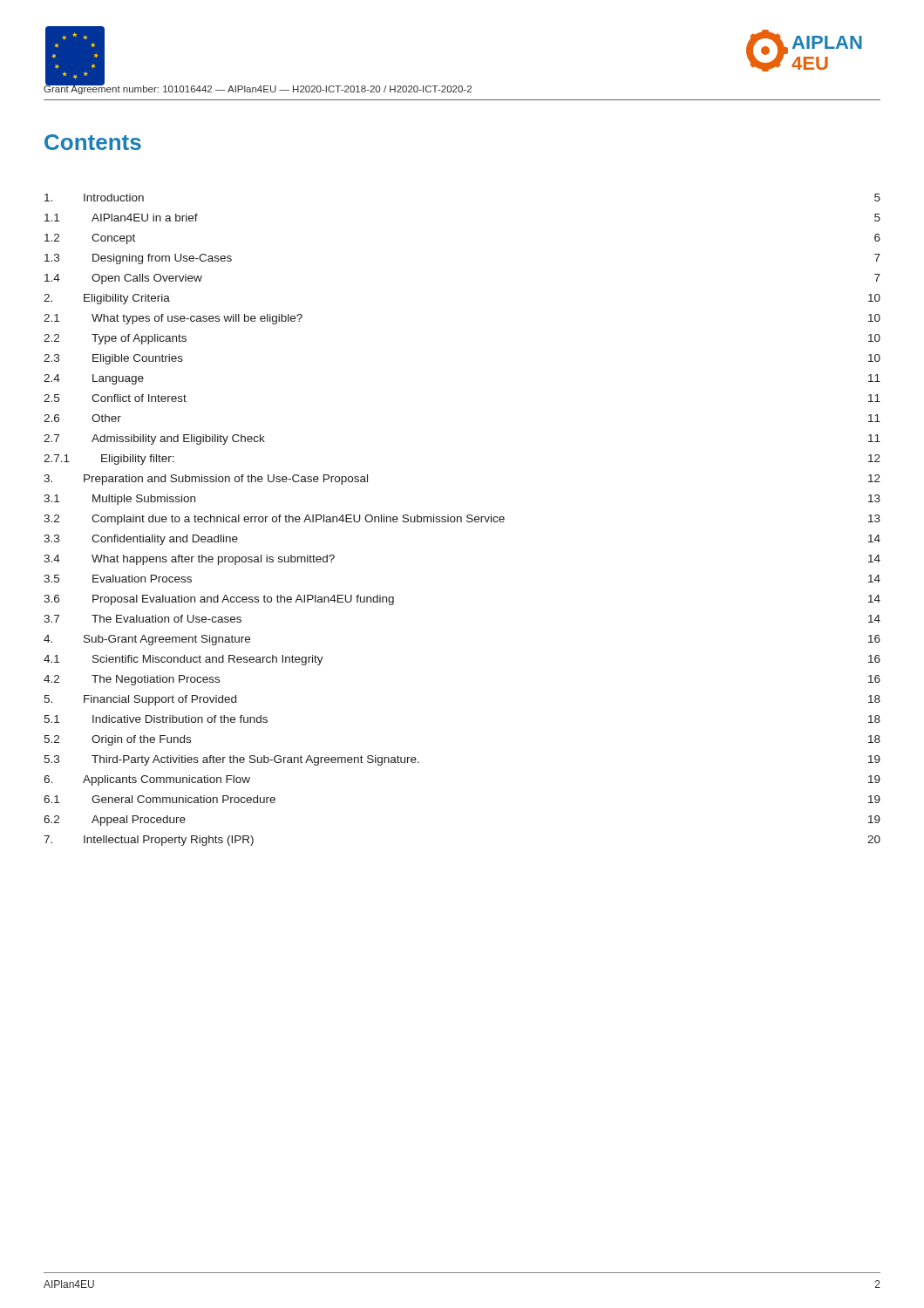Viewport: 924px width, 1308px height.
Task: Click on the list item containing "6.Applicants Communication Flow 19"
Action: pos(170,780)
